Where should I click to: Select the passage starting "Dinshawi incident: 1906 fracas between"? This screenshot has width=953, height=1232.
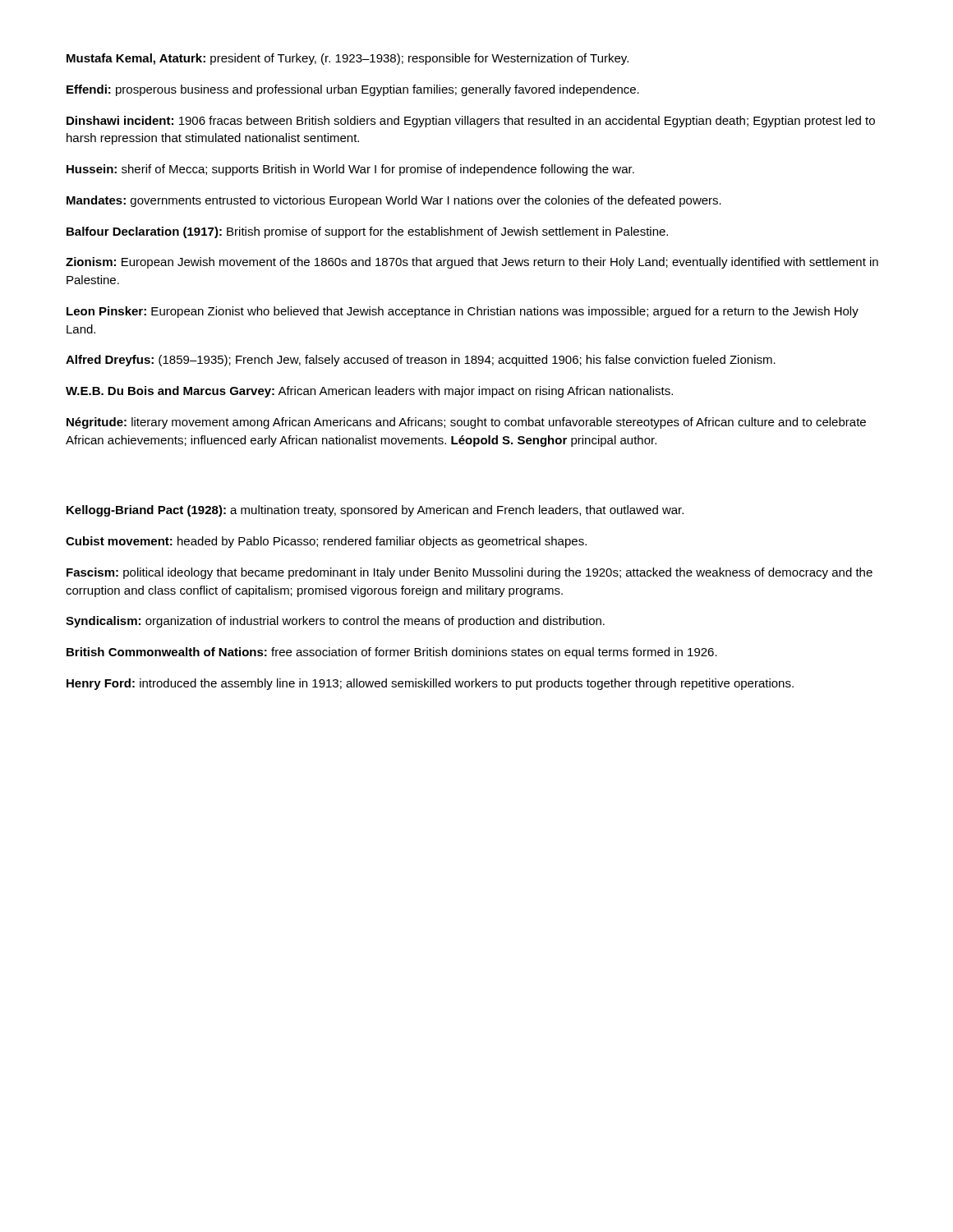471,129
